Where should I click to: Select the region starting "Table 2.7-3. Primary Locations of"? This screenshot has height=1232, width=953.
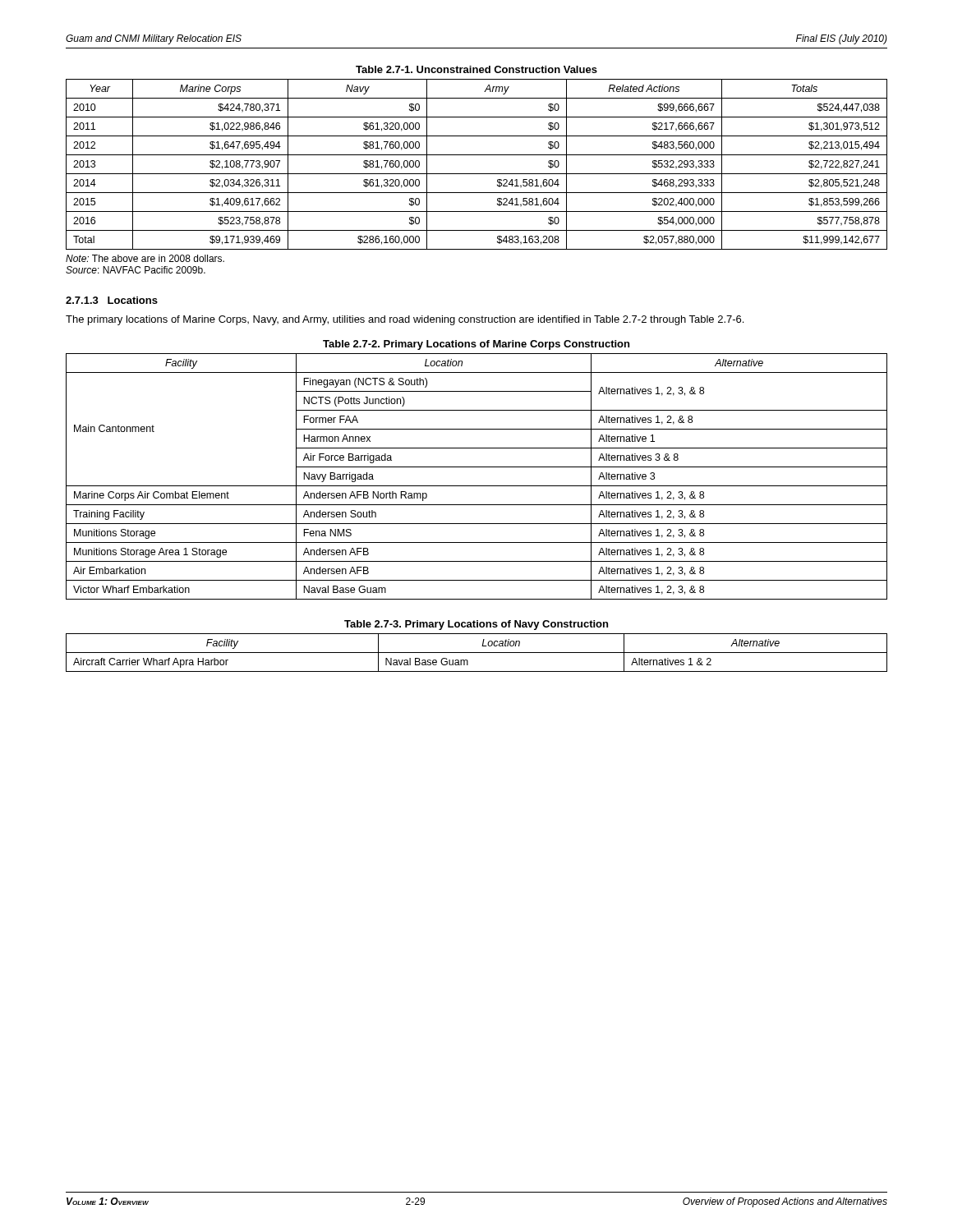[476, 623]
